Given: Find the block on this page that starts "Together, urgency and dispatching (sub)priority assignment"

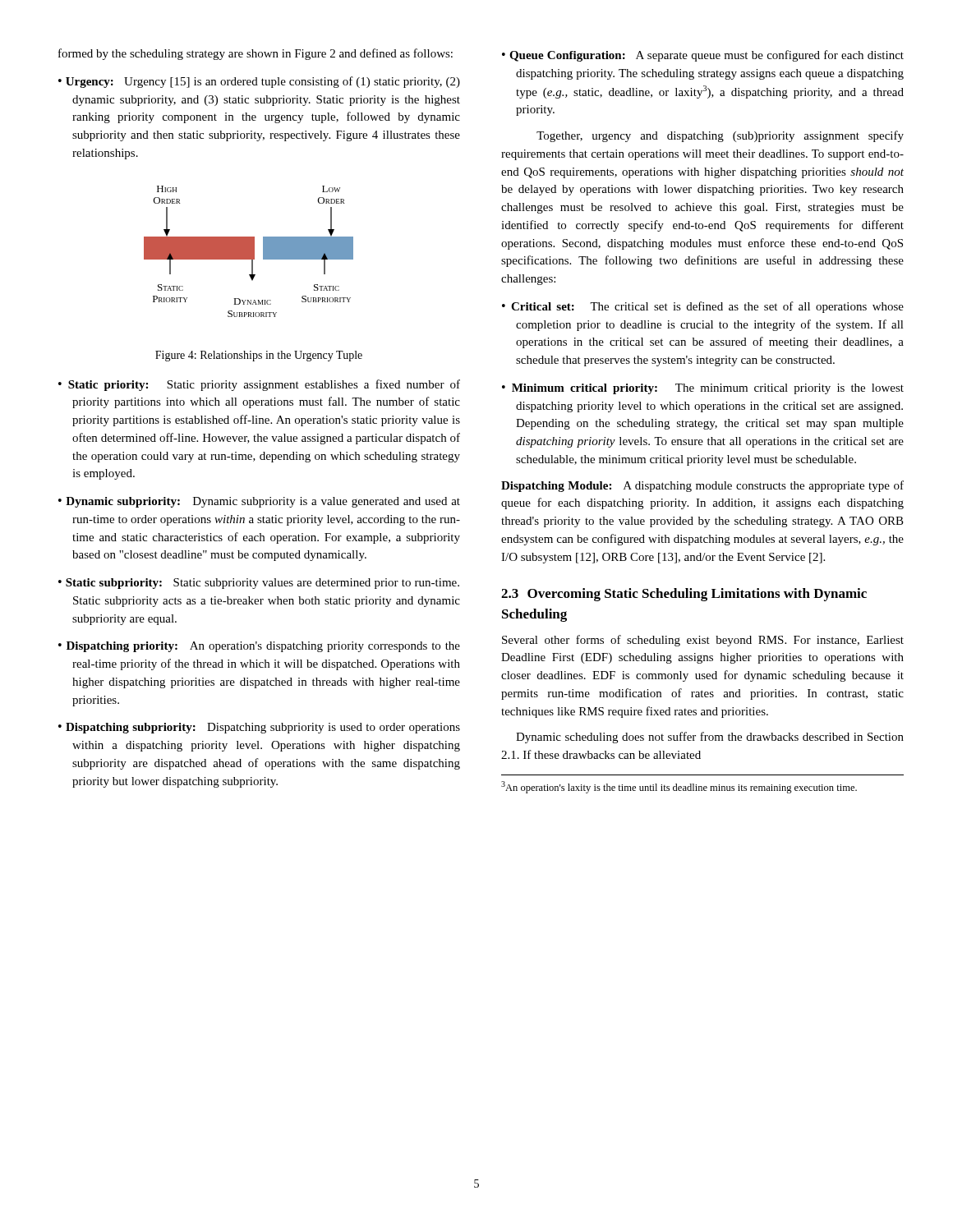Looking at the screenshot, I should (x=702, y=207).
